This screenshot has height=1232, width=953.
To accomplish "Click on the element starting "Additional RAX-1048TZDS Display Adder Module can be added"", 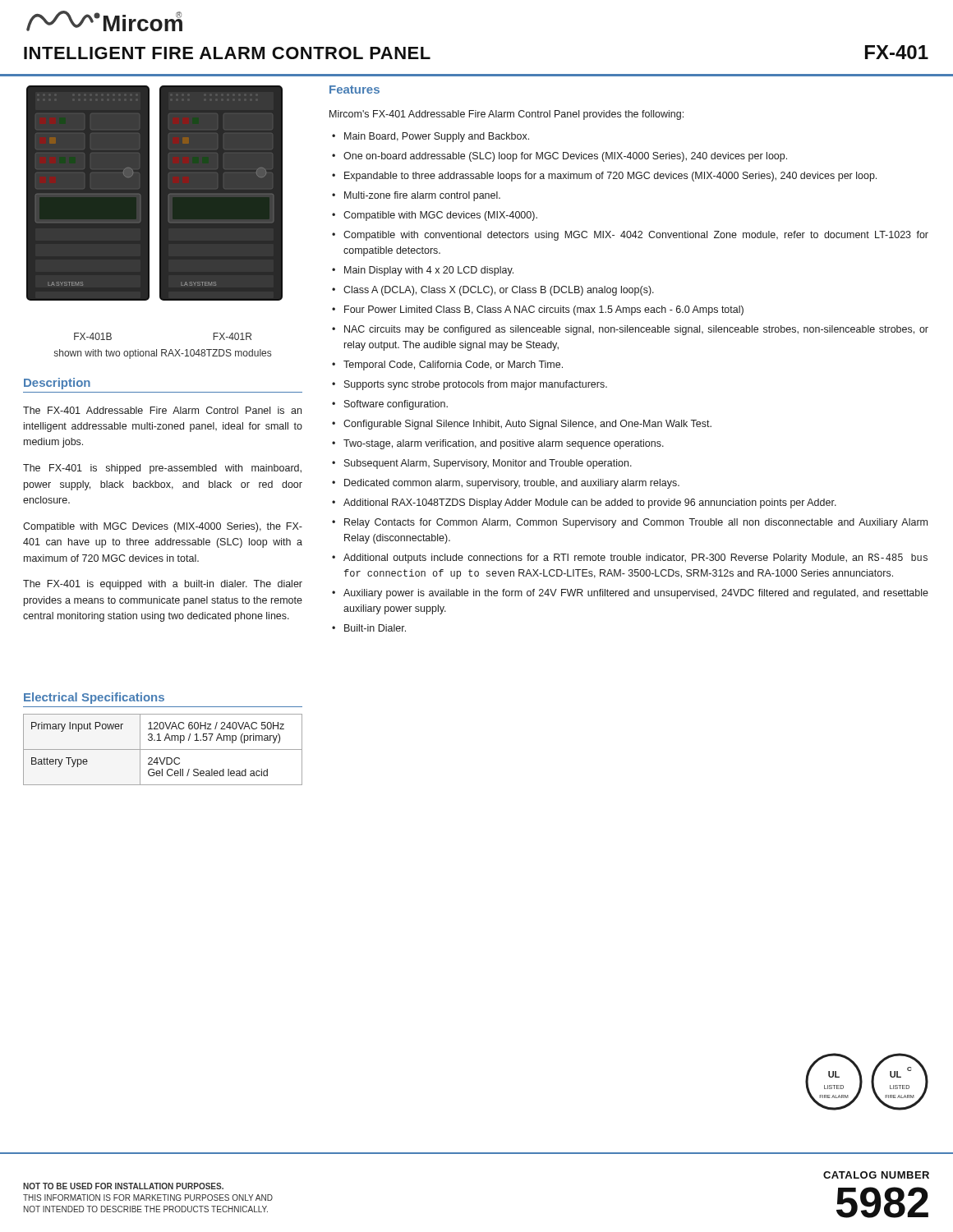I will coord(590,503).
